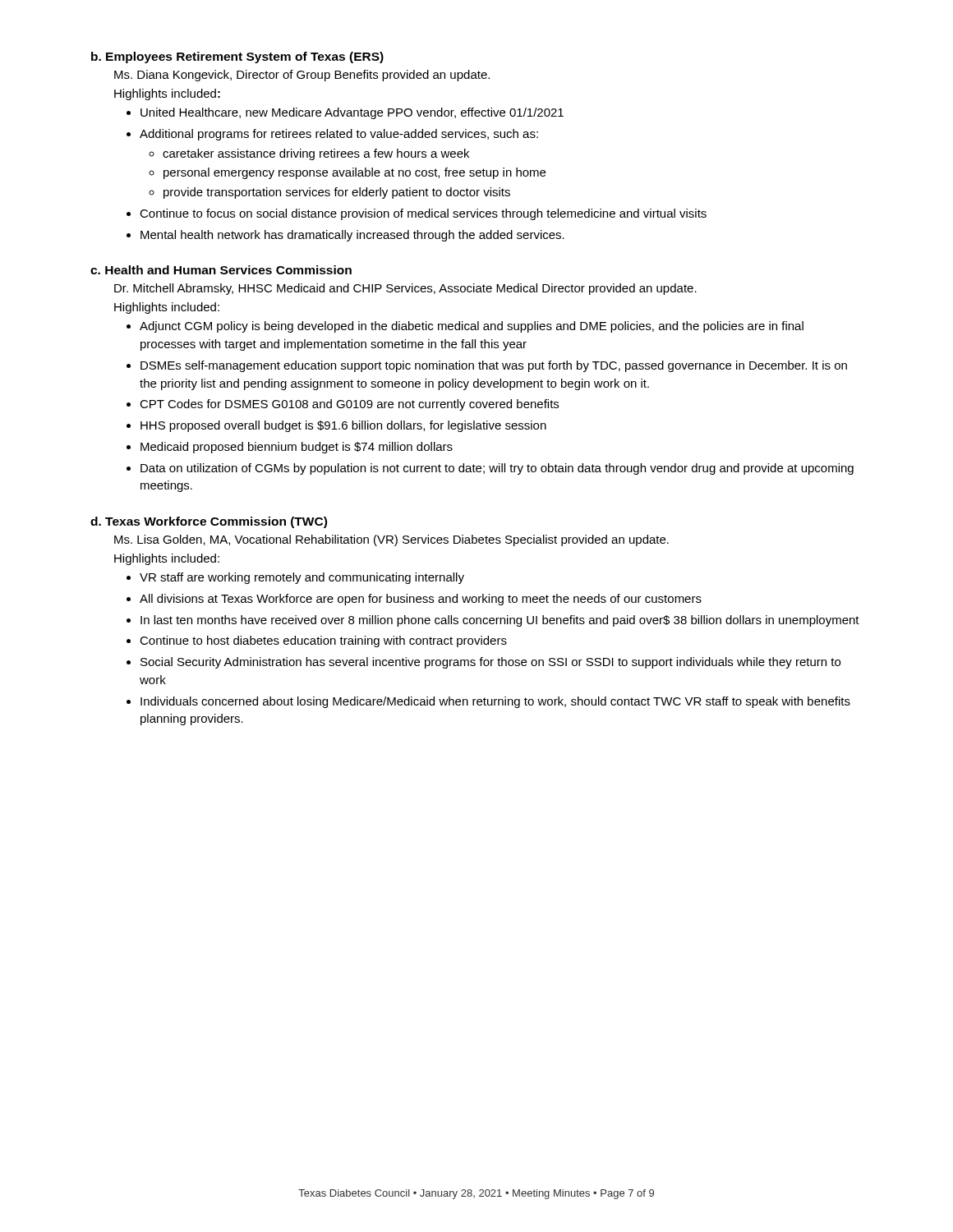Find the list item that says "VR staff are working"
This screenshot has width=953, height=1232.
(302, 577)
